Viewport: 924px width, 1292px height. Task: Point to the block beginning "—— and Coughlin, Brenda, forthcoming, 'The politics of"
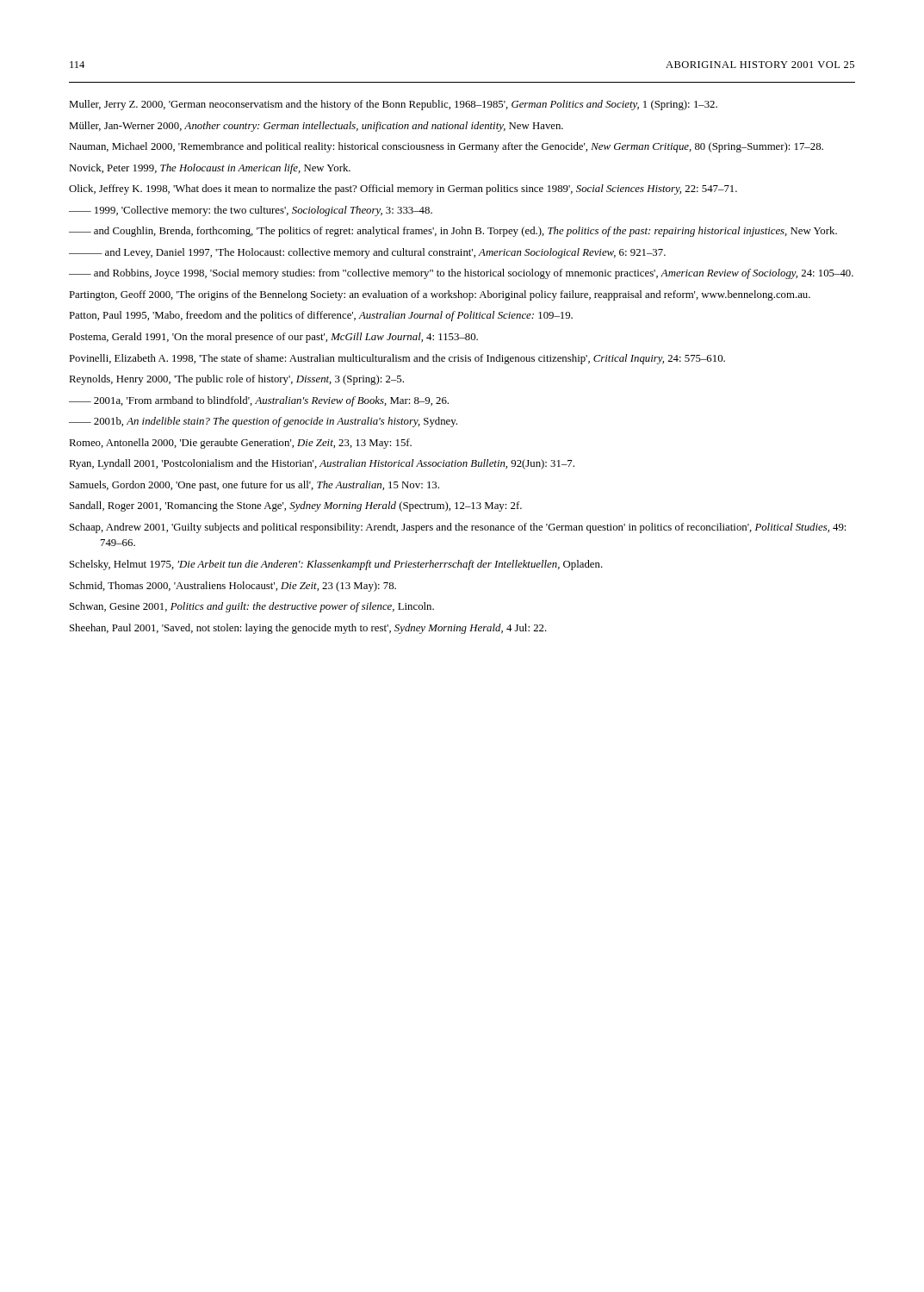[x=453, y=231]
